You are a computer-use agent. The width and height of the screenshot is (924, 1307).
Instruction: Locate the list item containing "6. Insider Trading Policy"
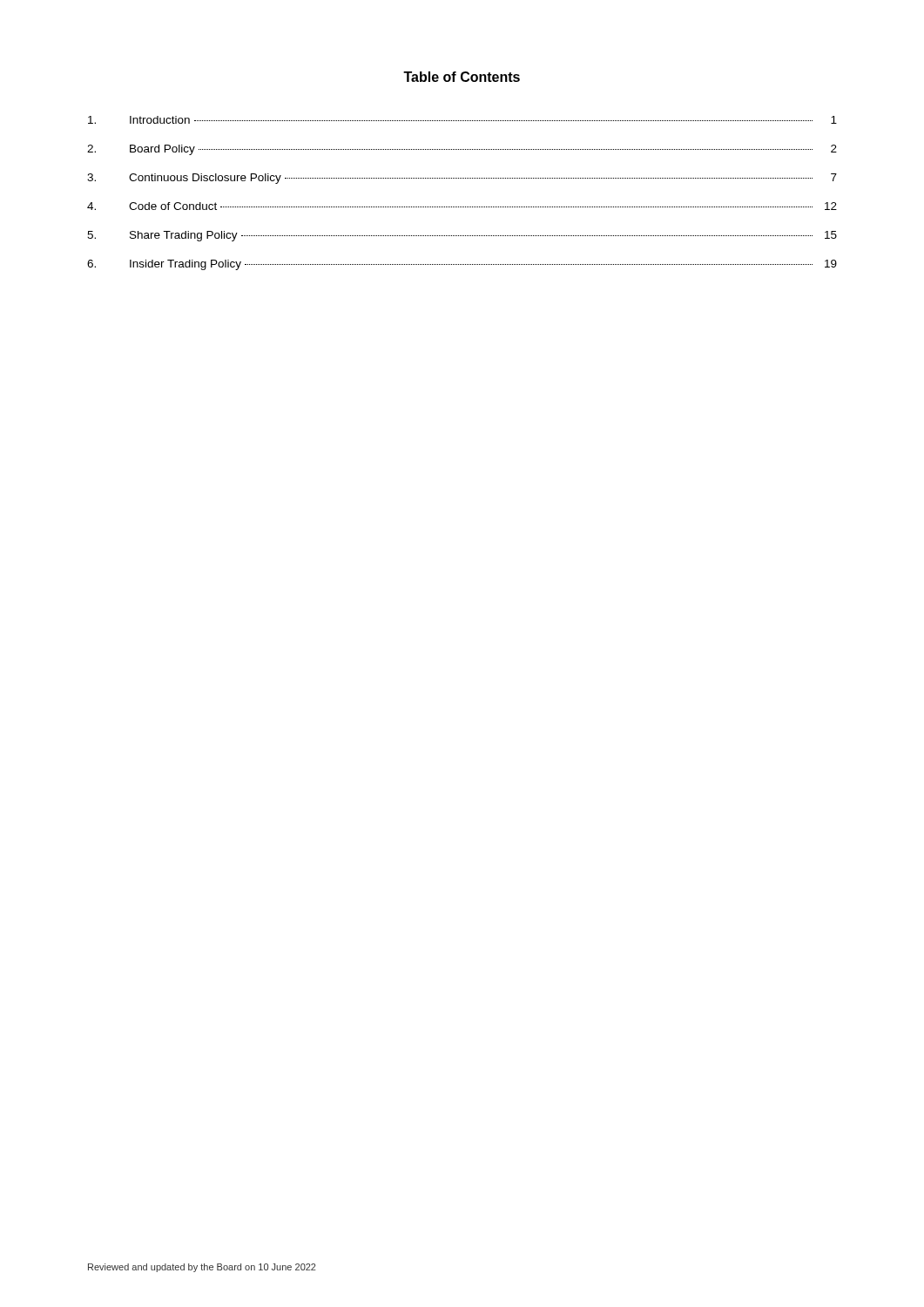pos(462,264)
